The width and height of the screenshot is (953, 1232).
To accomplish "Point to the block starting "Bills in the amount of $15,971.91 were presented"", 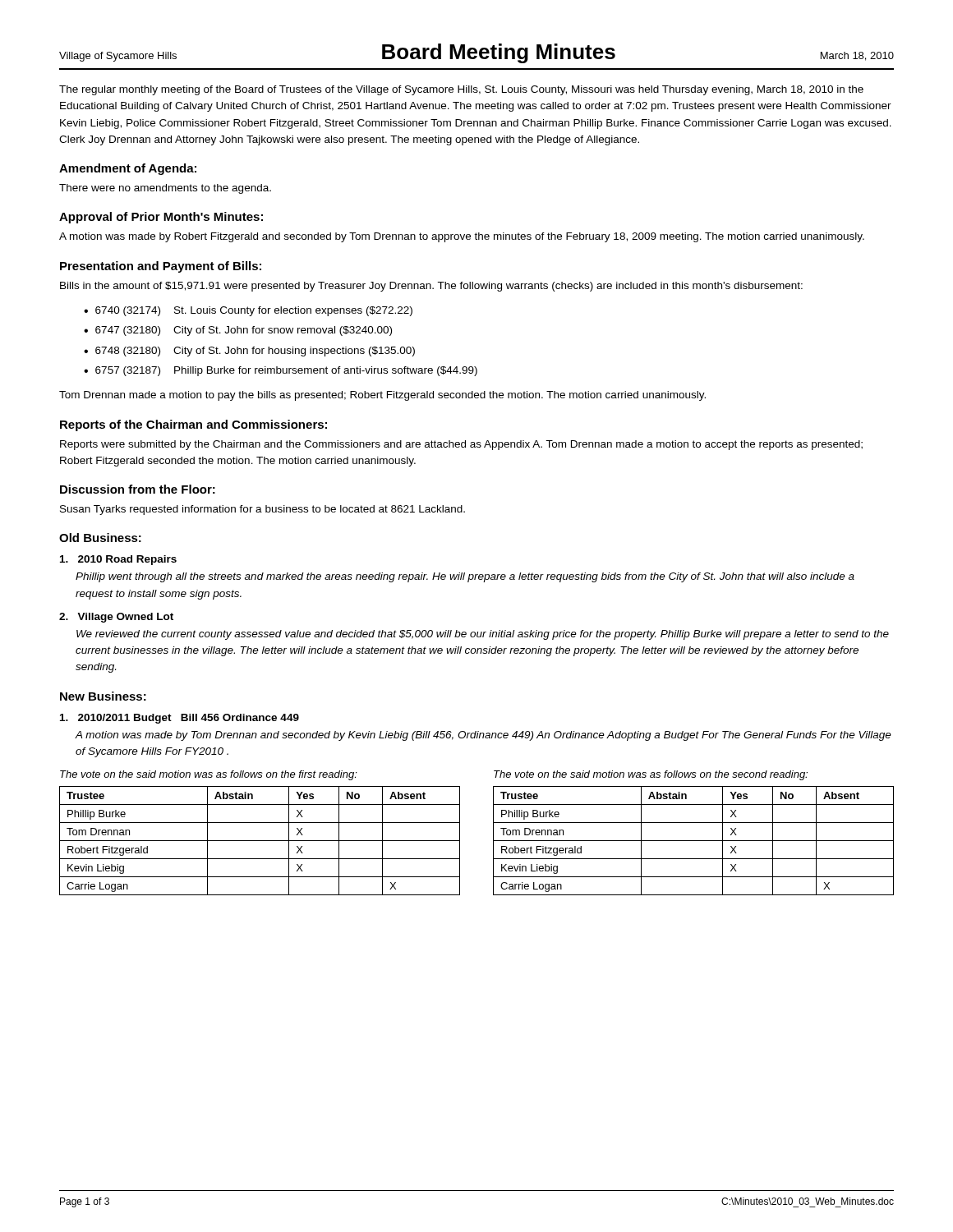I will [x=431, y=285].
